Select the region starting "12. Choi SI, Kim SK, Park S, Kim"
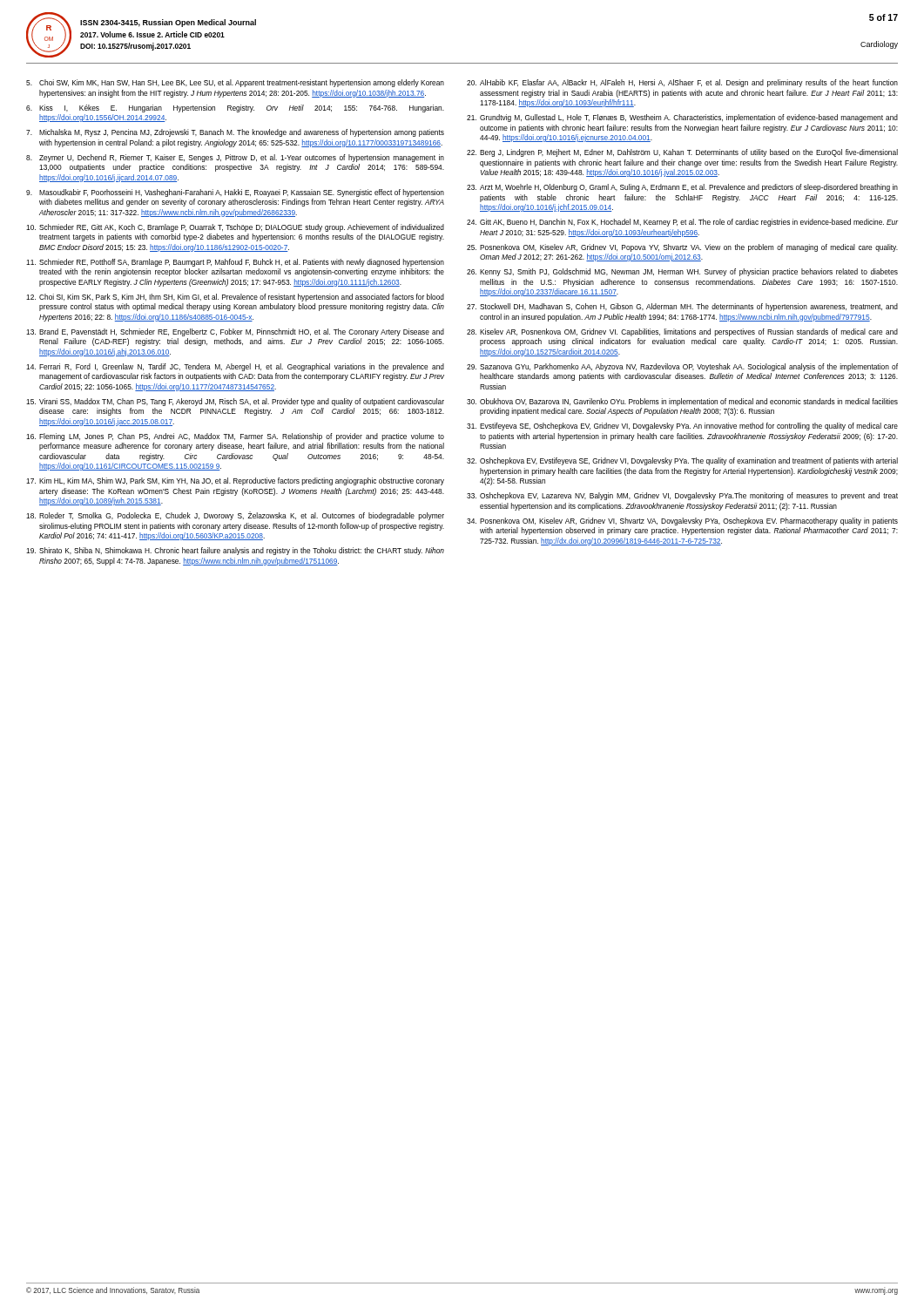Image resolution: width=924 pixels, height=1307 pixels. (x=235, y=307)
